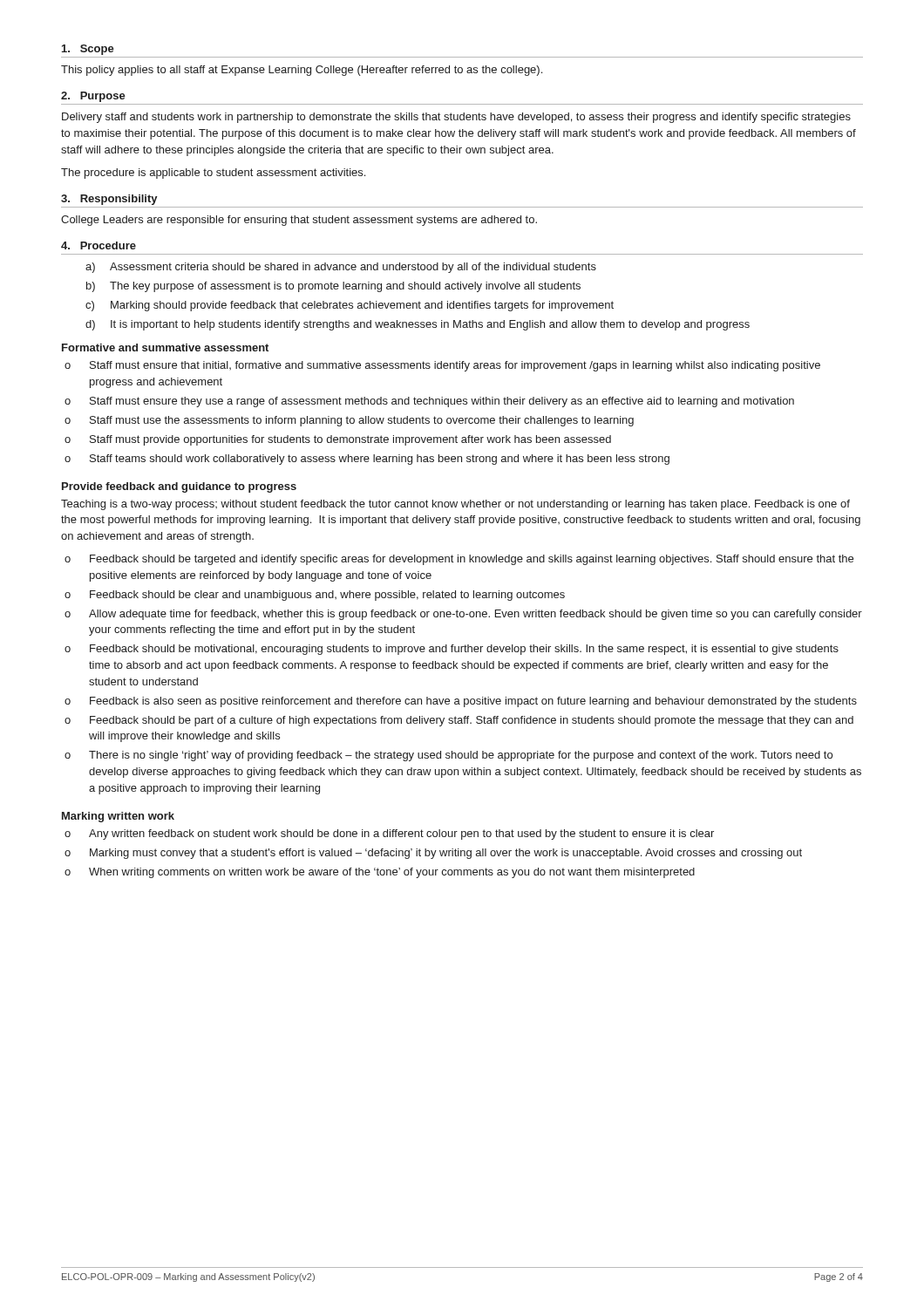Select the text block starting "o Feedback is also seen as positive reinforcement"
This screenshot has height=1308, width=924.
462,701
